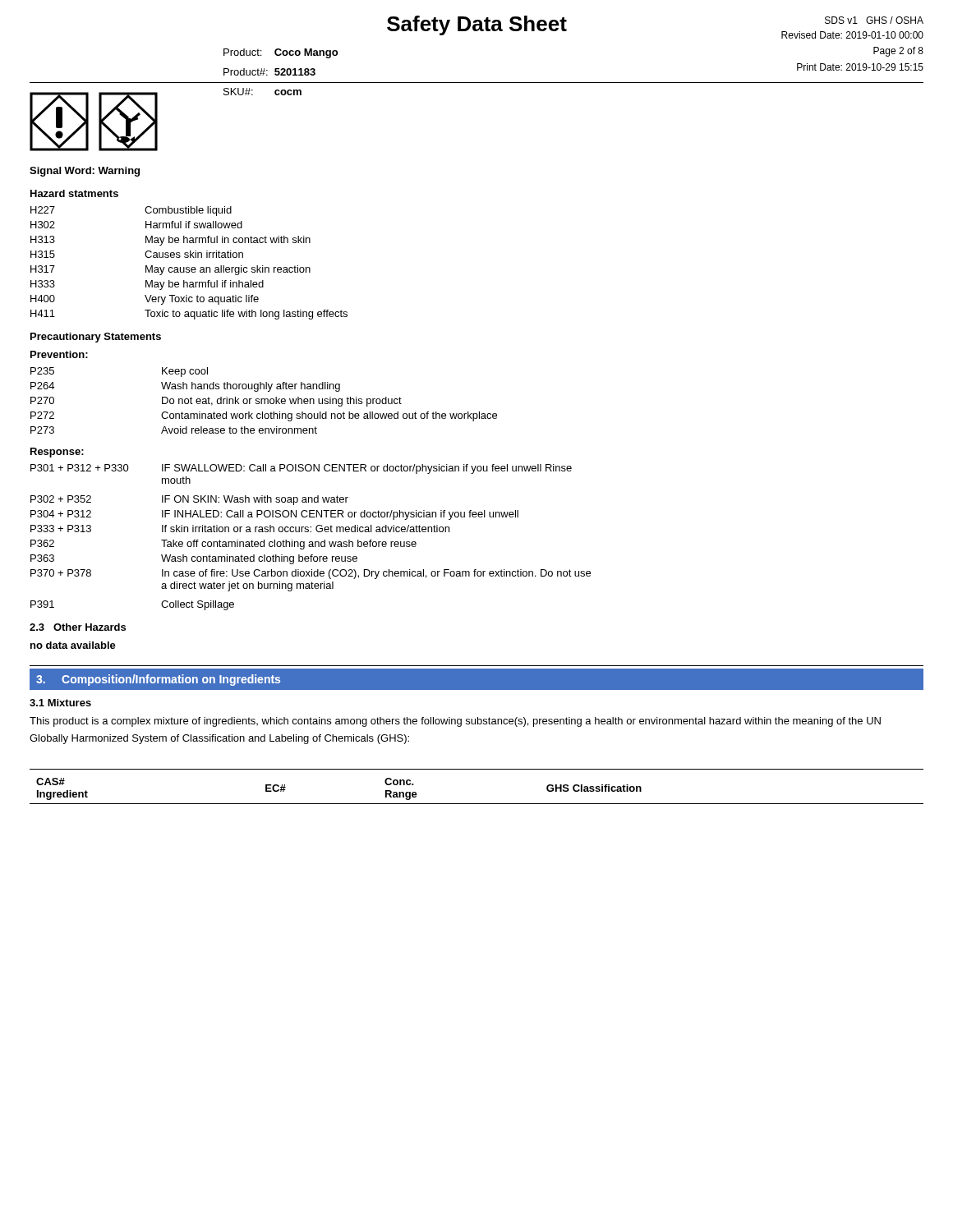953x1232 pixels.
Task: Find the text starting "3 Other Hazards"
Action: tap(78, 627)
